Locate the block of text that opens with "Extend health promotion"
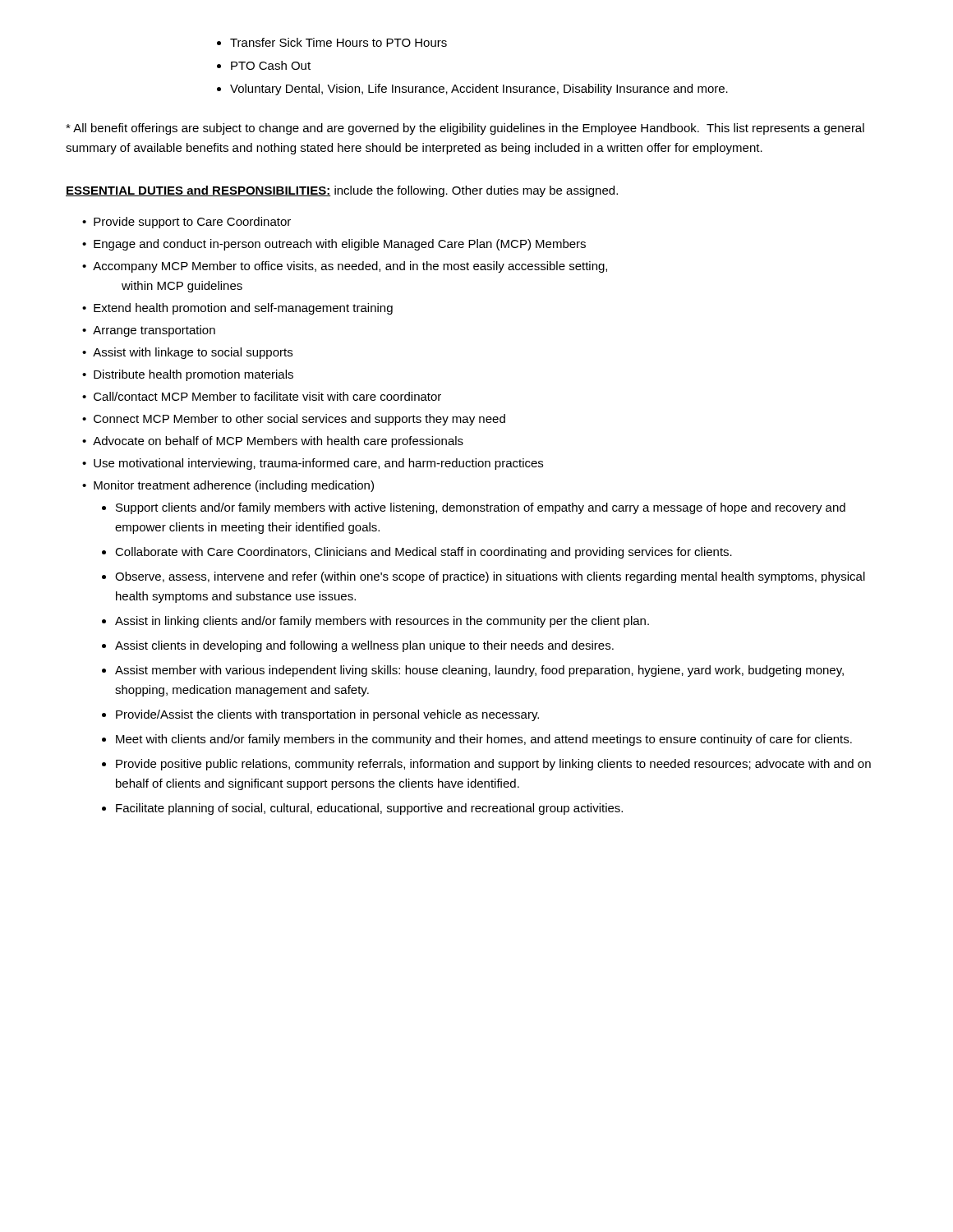 coord(243,308)
